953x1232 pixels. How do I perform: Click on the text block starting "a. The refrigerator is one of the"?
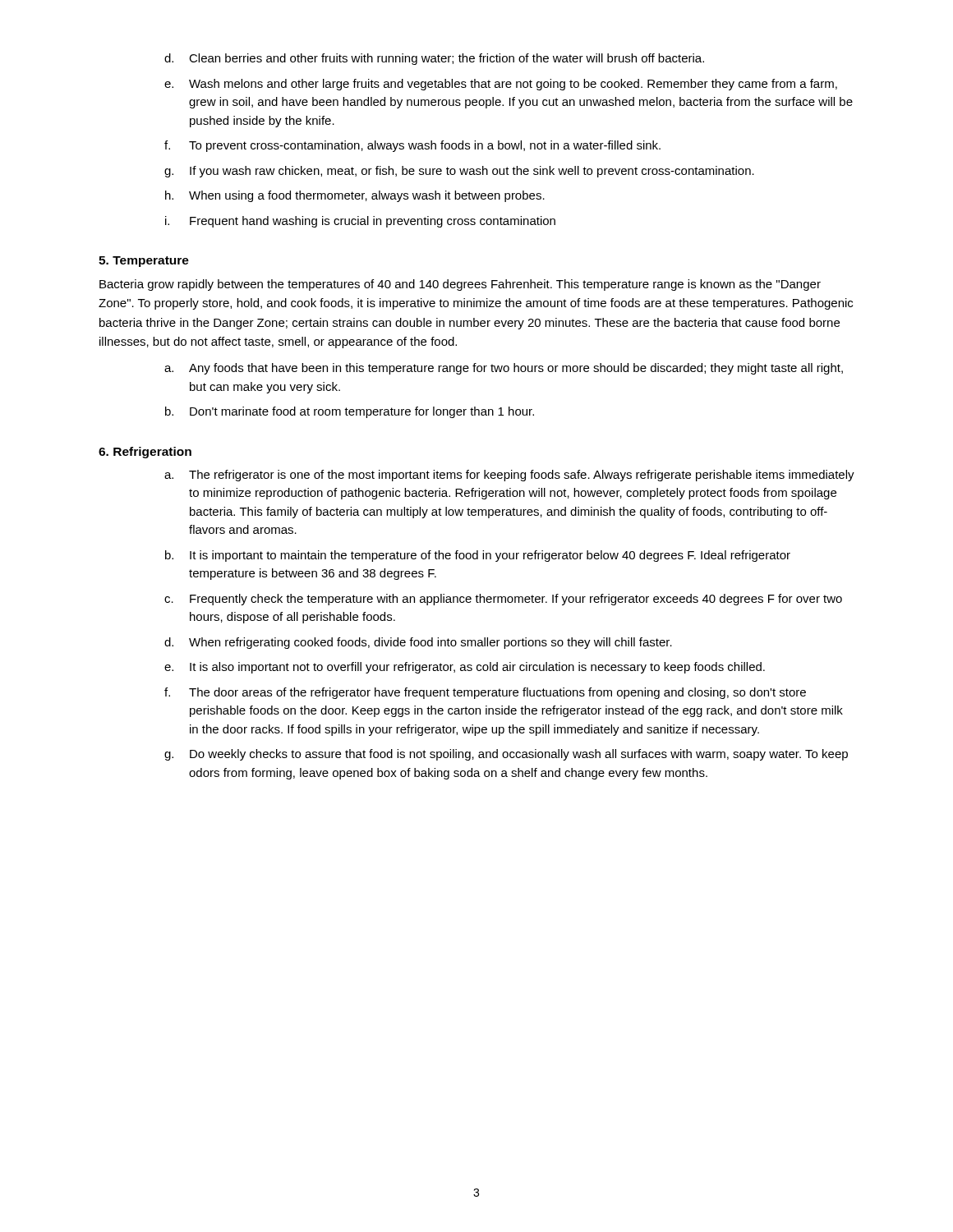tap(509, 502)
